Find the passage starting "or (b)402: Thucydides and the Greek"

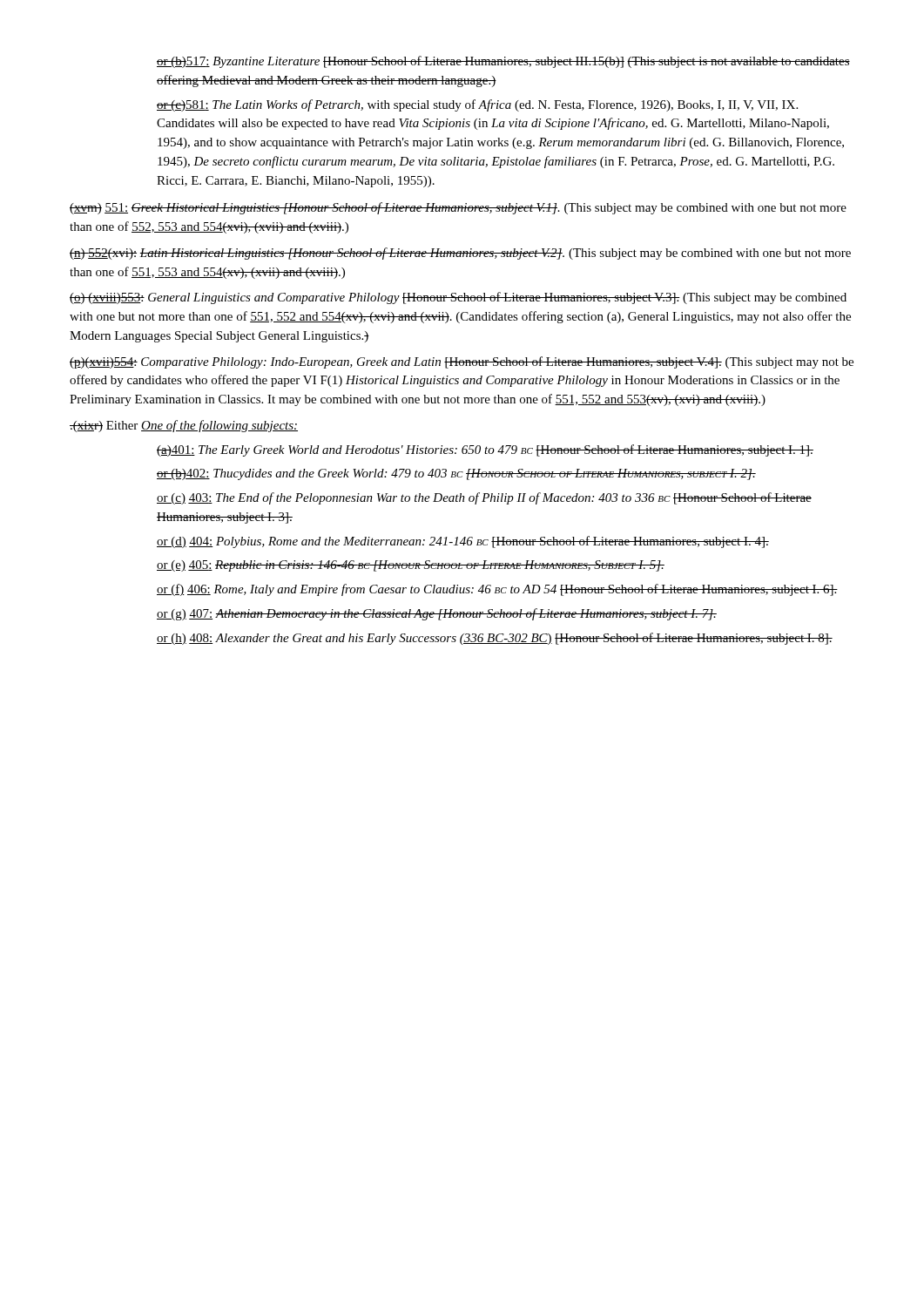(456, 473)
